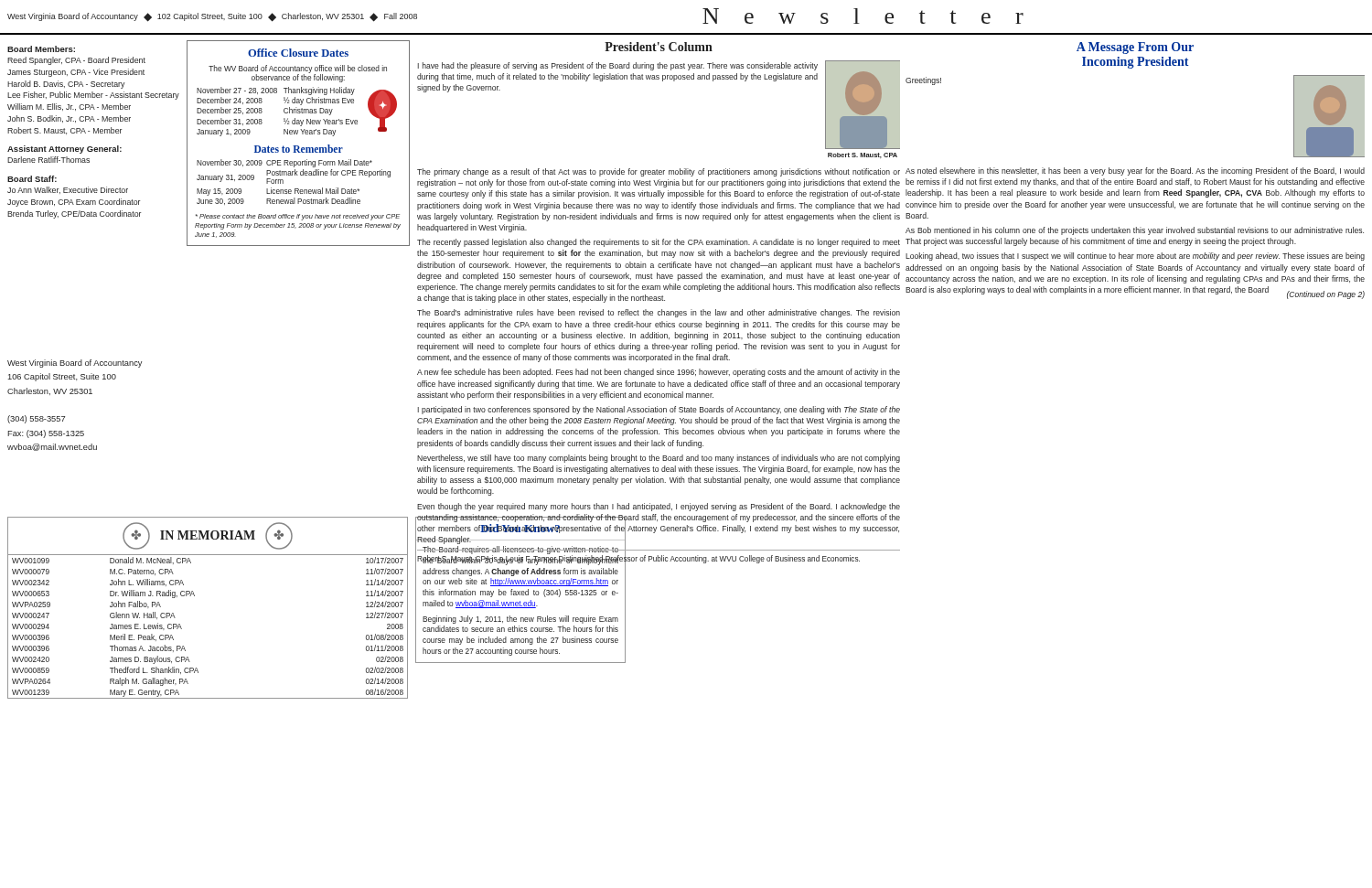Find the region starting "Office Closure Dates"
The height and width of the screenshot is (888, 1372).
[298, 53]
